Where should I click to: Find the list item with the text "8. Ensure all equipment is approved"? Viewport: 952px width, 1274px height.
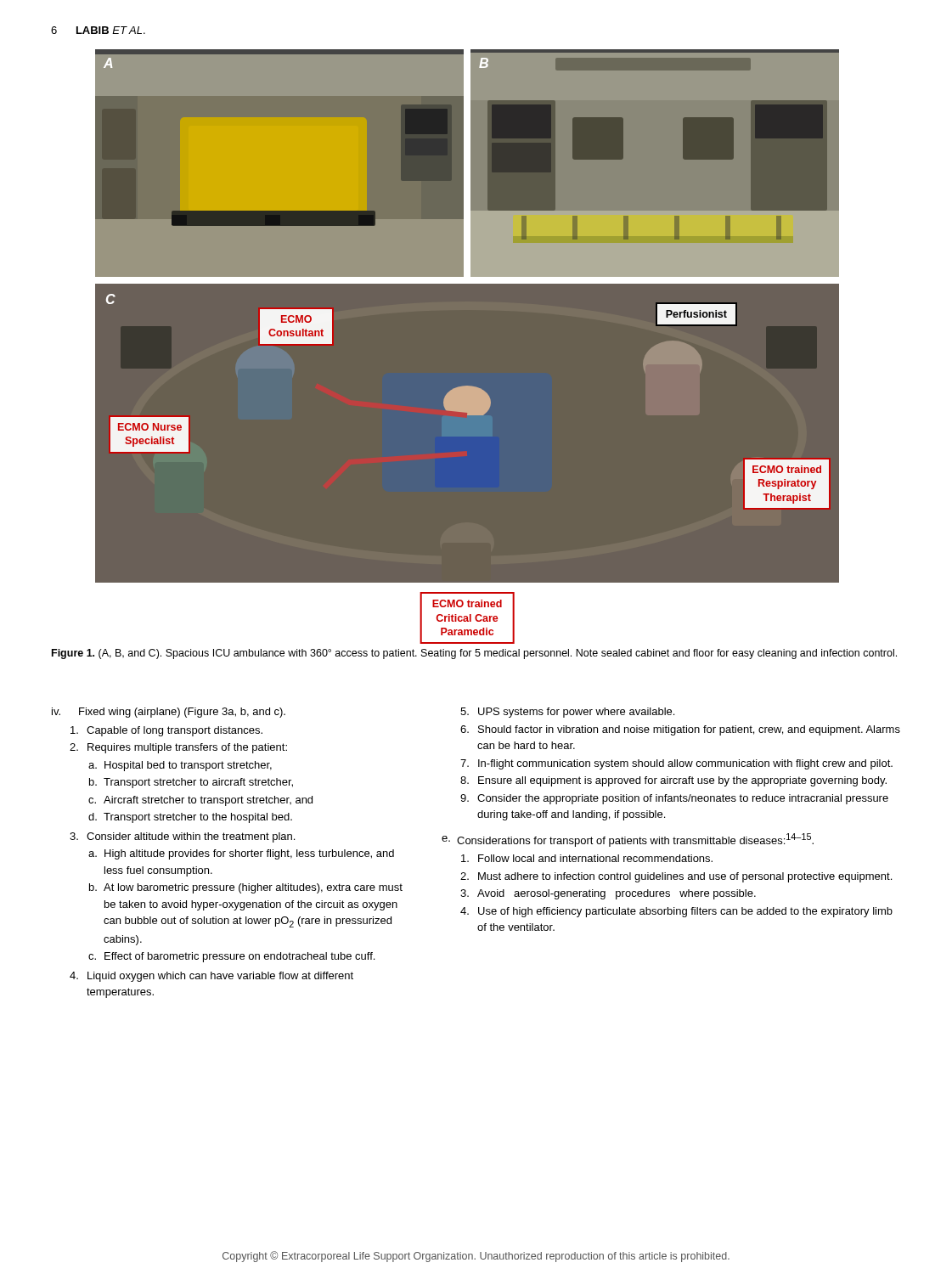(x=674, y=780)
